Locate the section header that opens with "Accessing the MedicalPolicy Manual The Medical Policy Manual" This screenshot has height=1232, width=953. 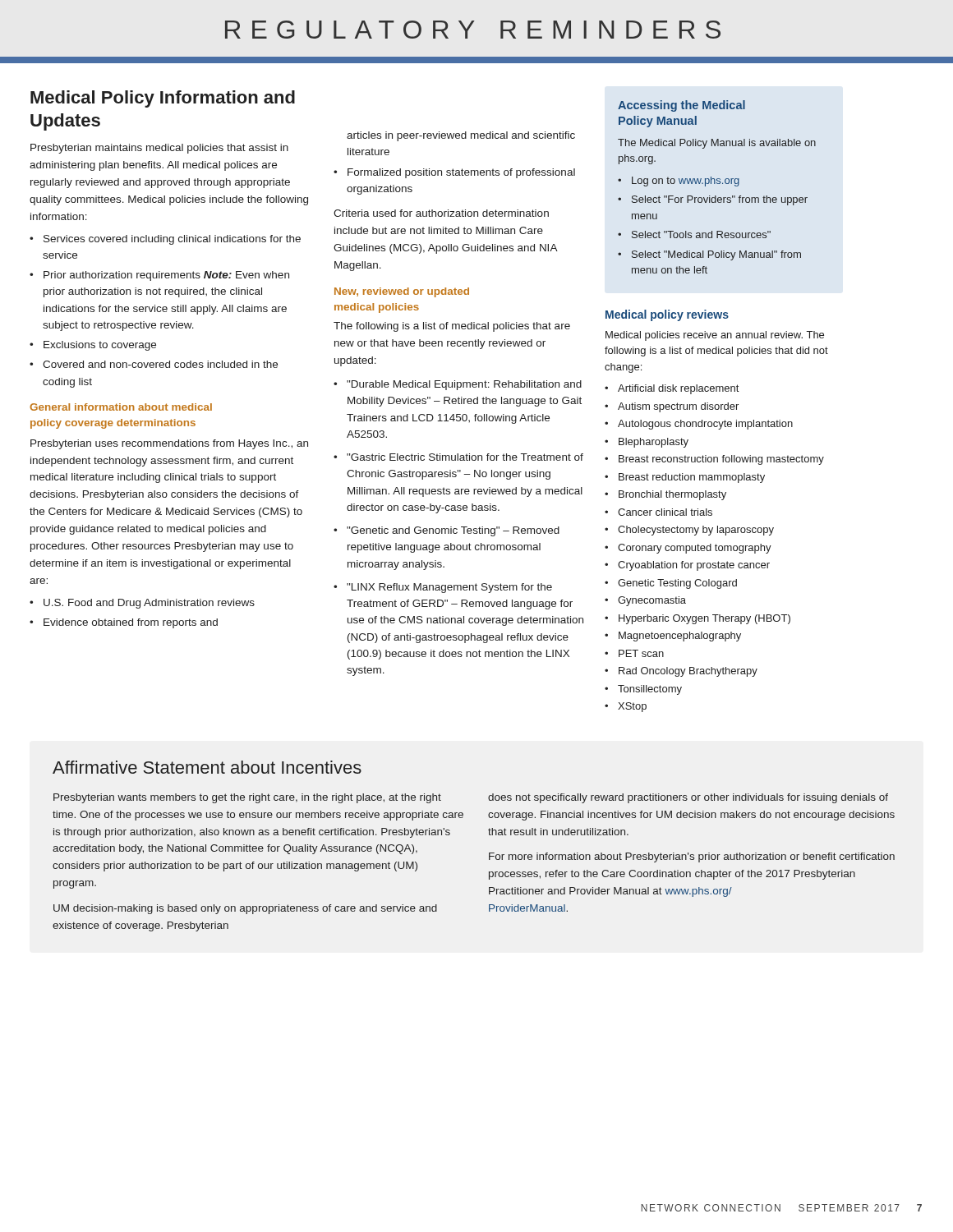pos(724,188)
